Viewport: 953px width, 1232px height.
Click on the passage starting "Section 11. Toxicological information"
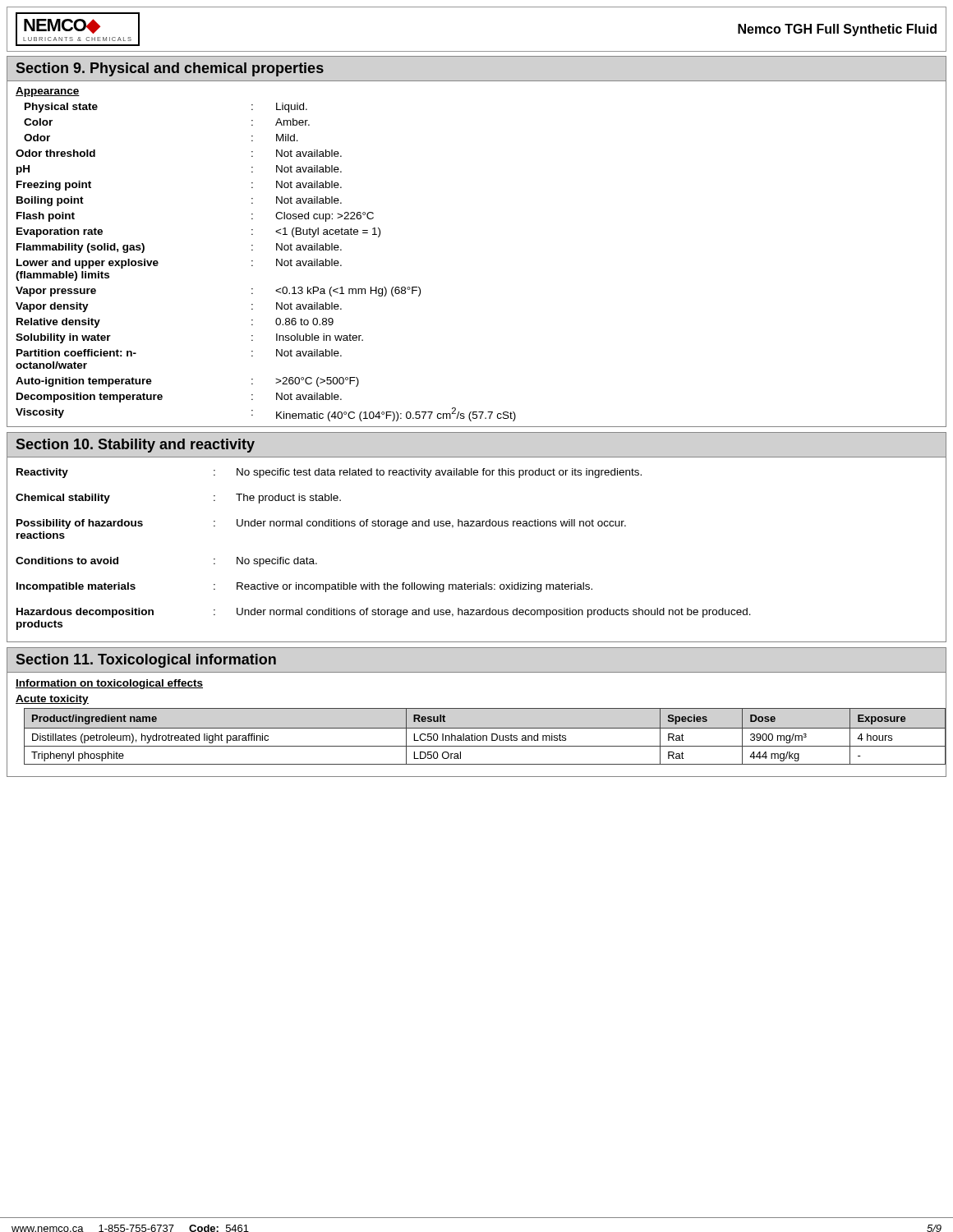click(x=146, y=659)
